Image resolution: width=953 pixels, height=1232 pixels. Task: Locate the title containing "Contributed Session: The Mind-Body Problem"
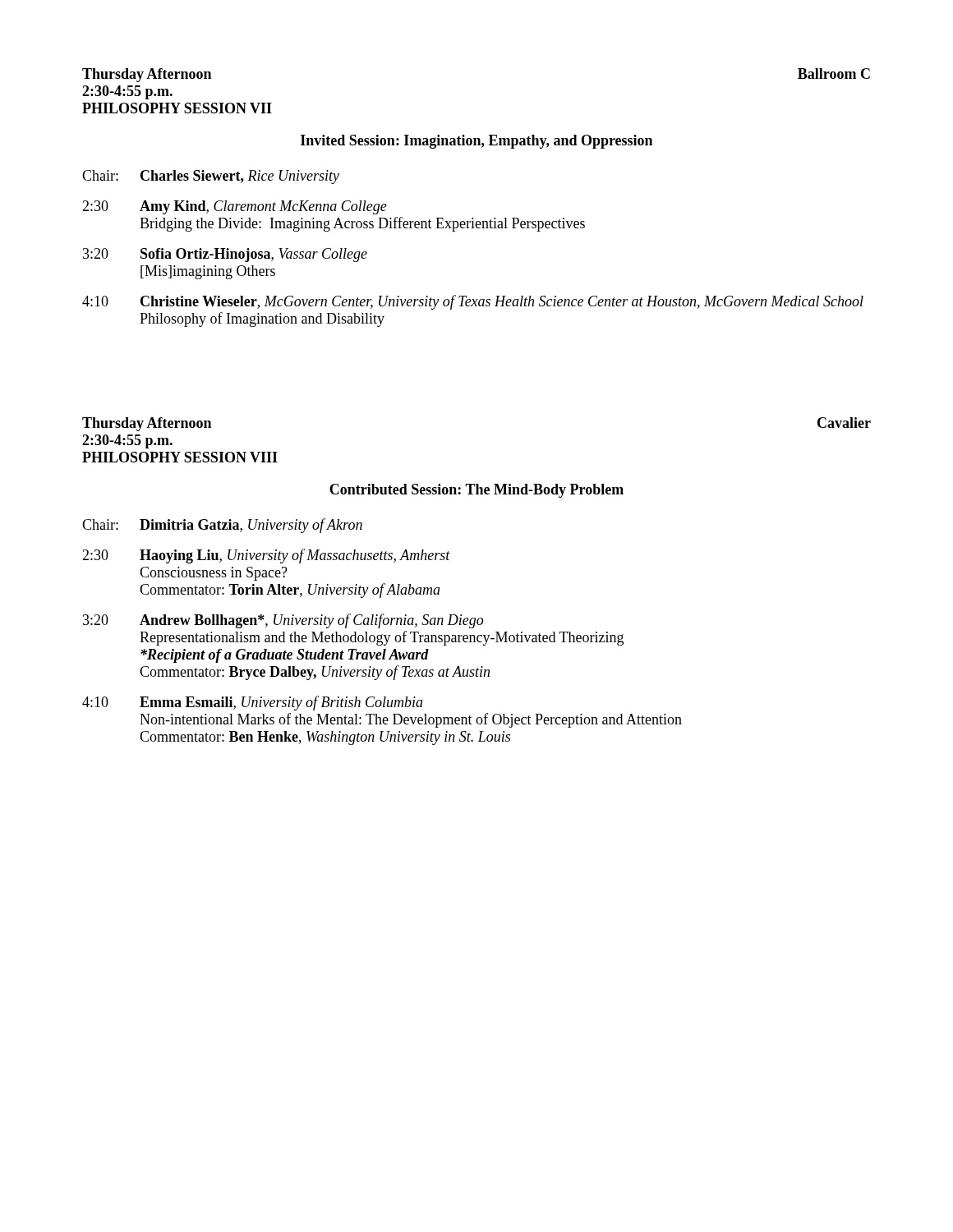click(x=476, y=490)
